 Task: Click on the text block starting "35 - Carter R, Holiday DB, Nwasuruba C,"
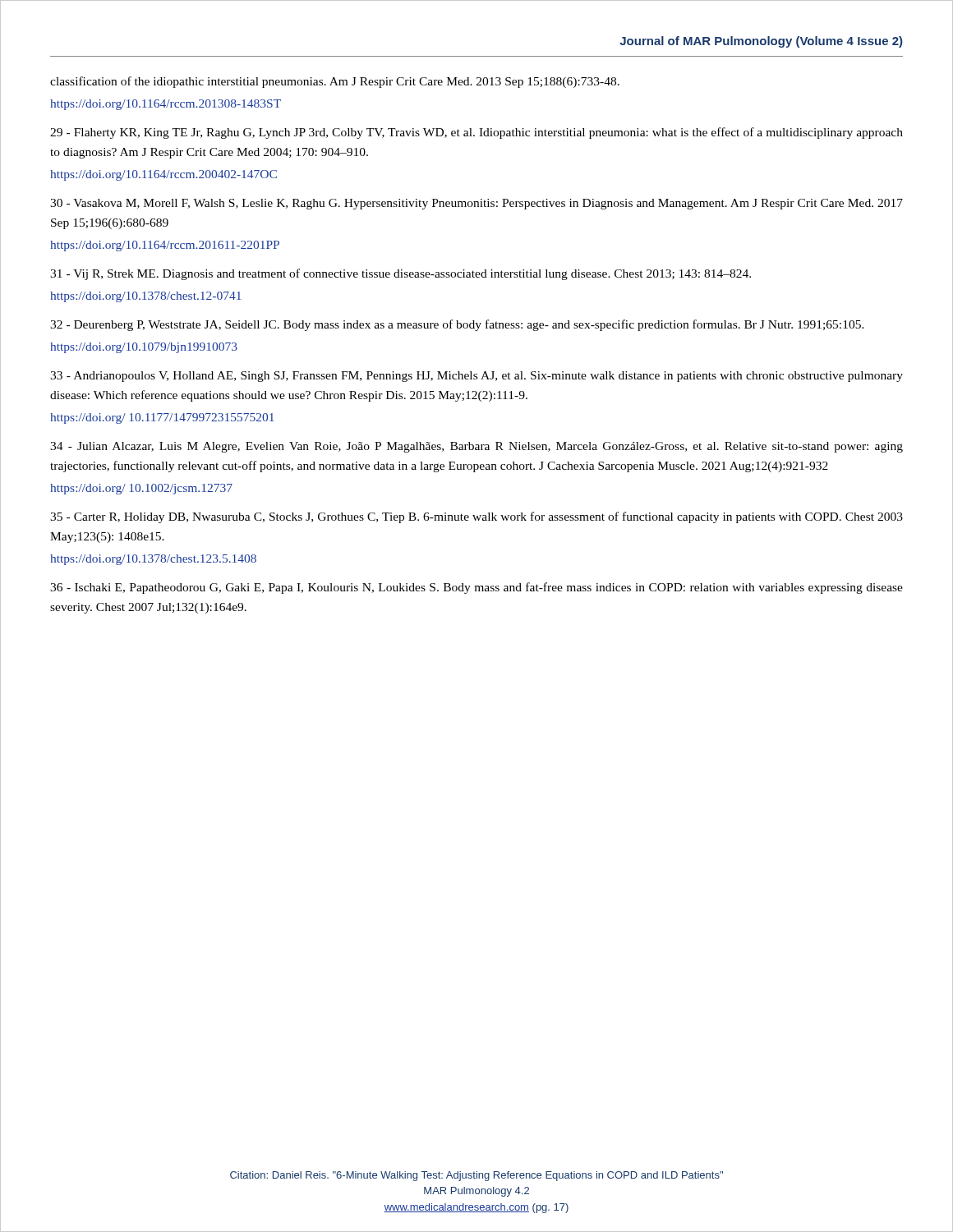(x=476, y=526)
